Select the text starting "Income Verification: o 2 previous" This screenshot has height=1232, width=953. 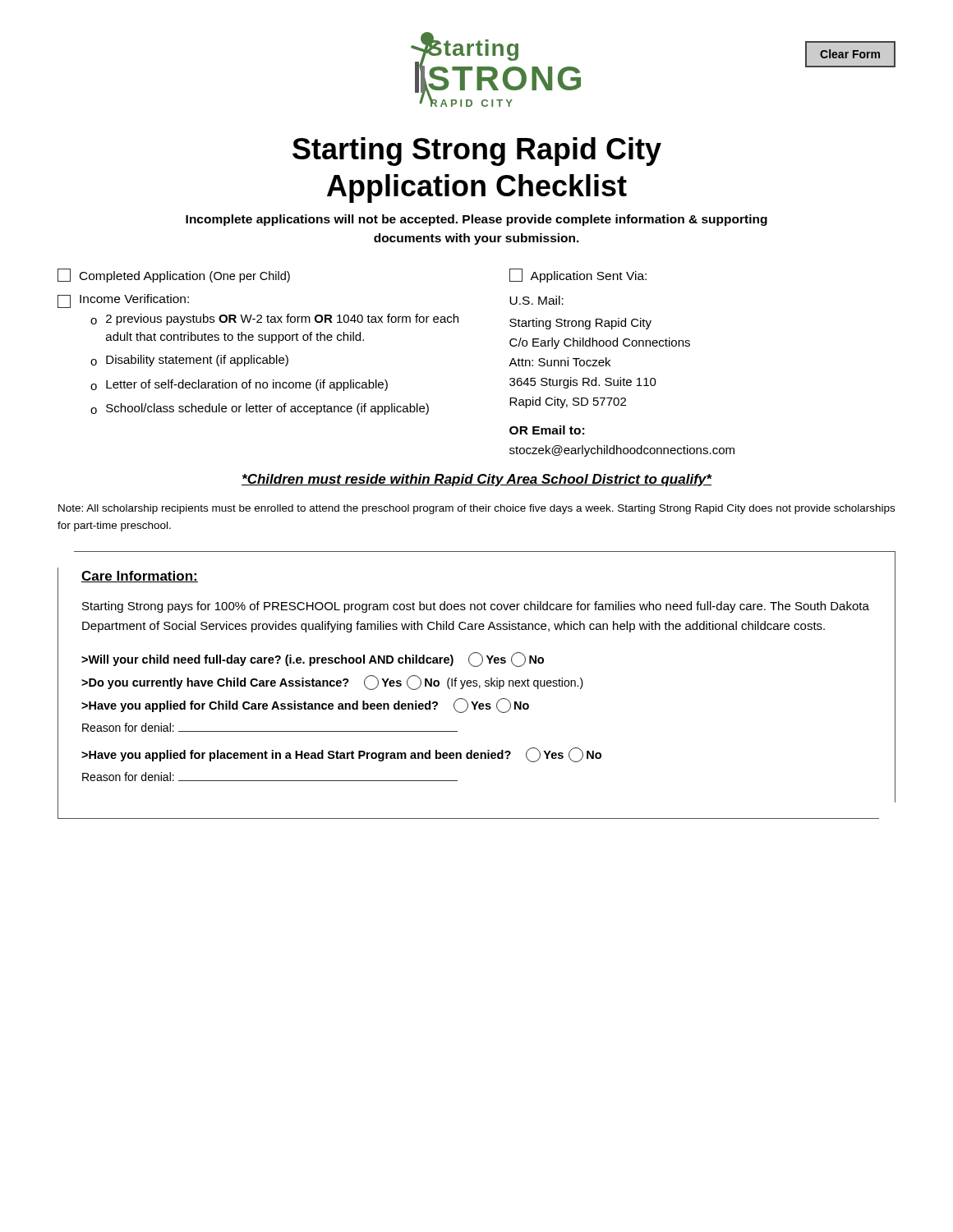click(267, 358)
